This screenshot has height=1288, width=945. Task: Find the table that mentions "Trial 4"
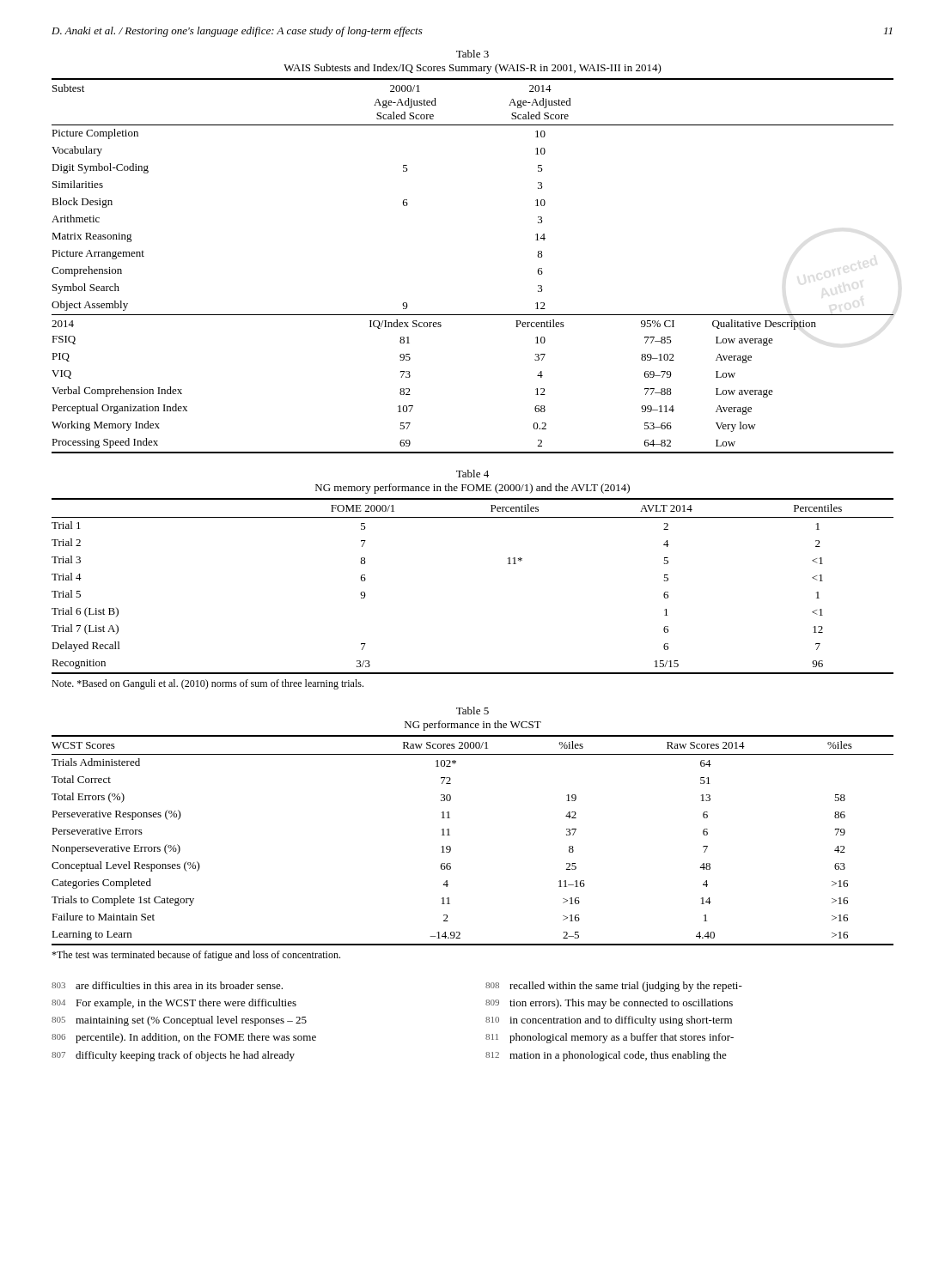point(472,586)
